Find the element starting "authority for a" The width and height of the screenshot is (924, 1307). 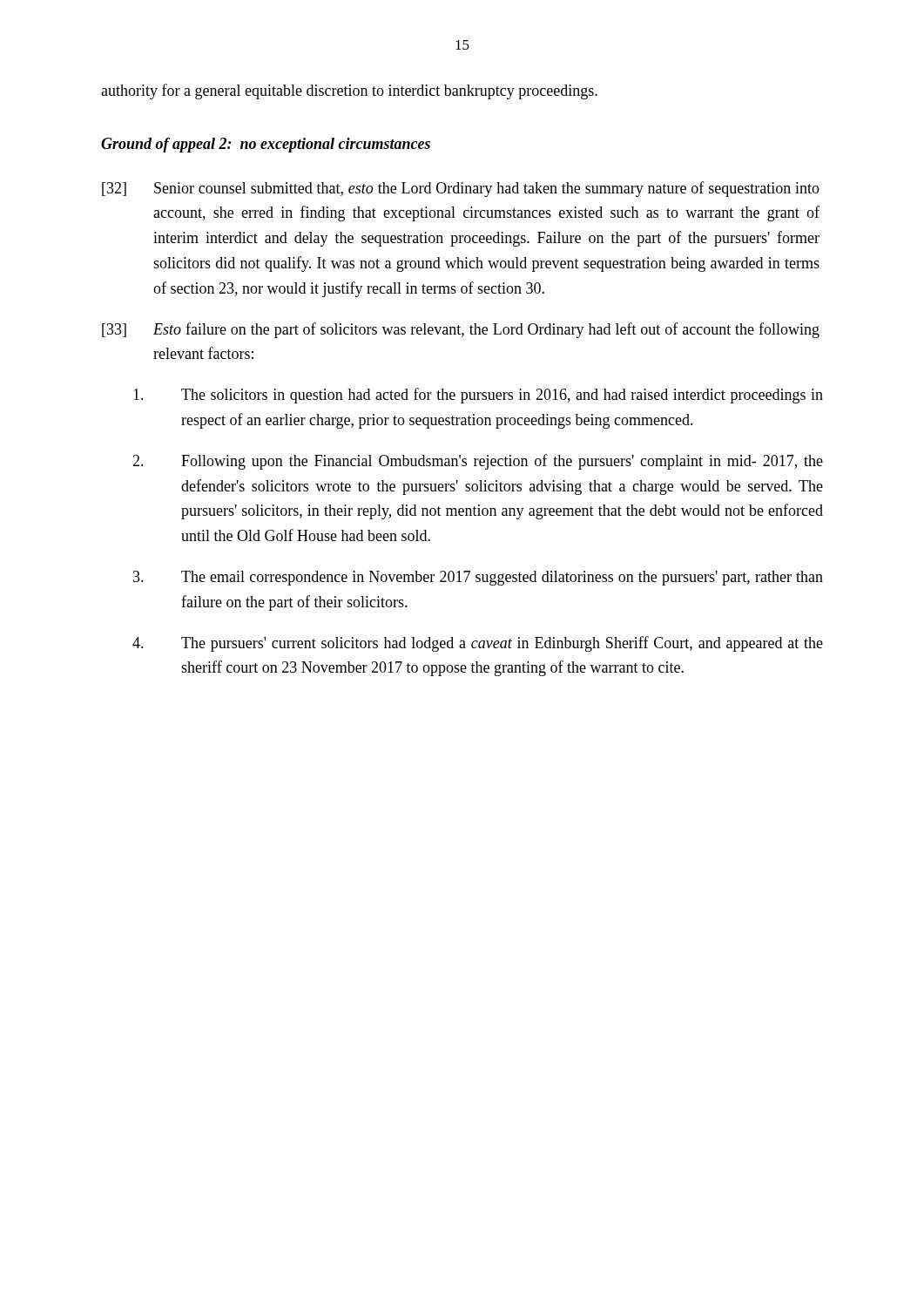pos(350,91)
